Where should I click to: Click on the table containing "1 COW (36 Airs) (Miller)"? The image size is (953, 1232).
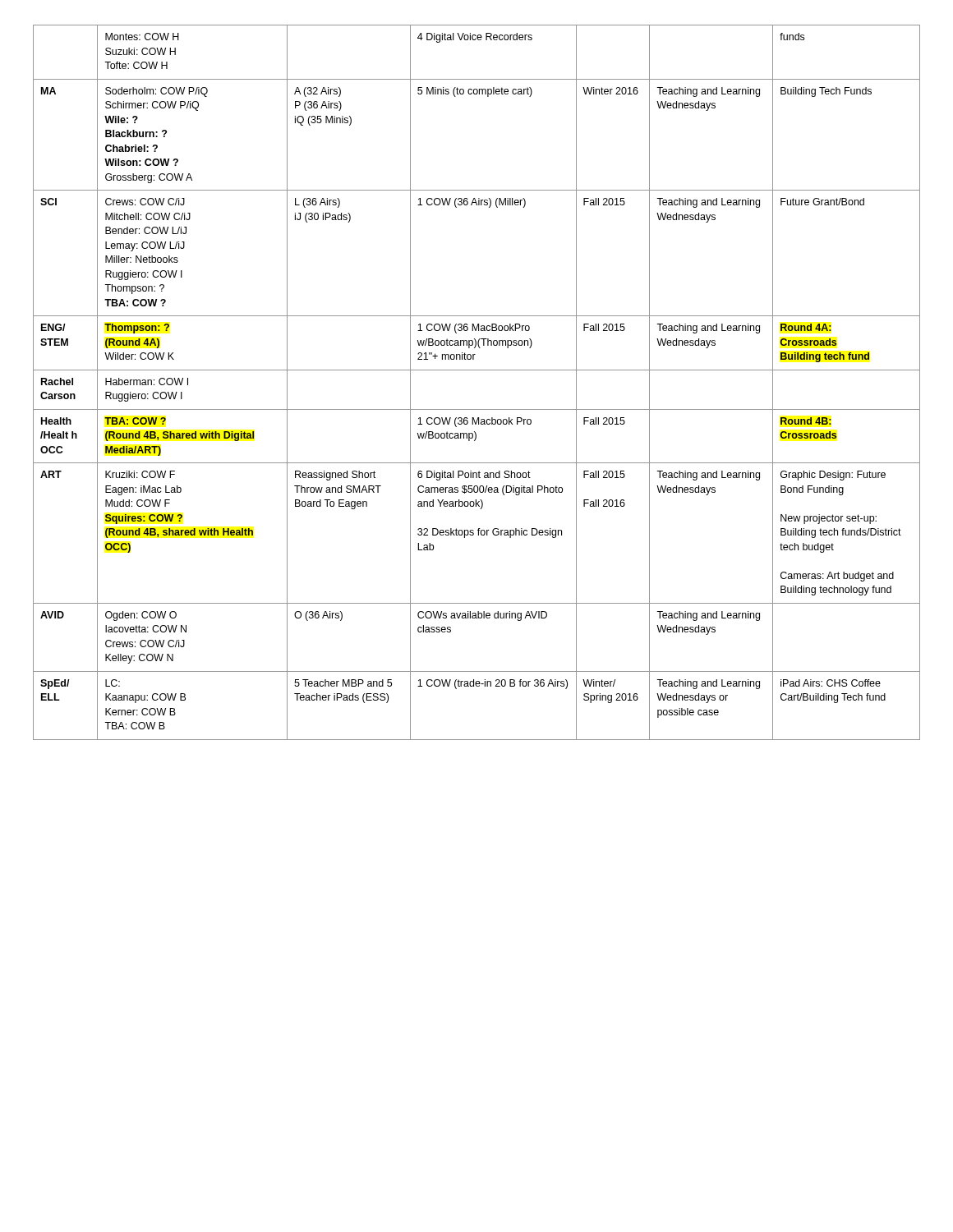point(476,382)
